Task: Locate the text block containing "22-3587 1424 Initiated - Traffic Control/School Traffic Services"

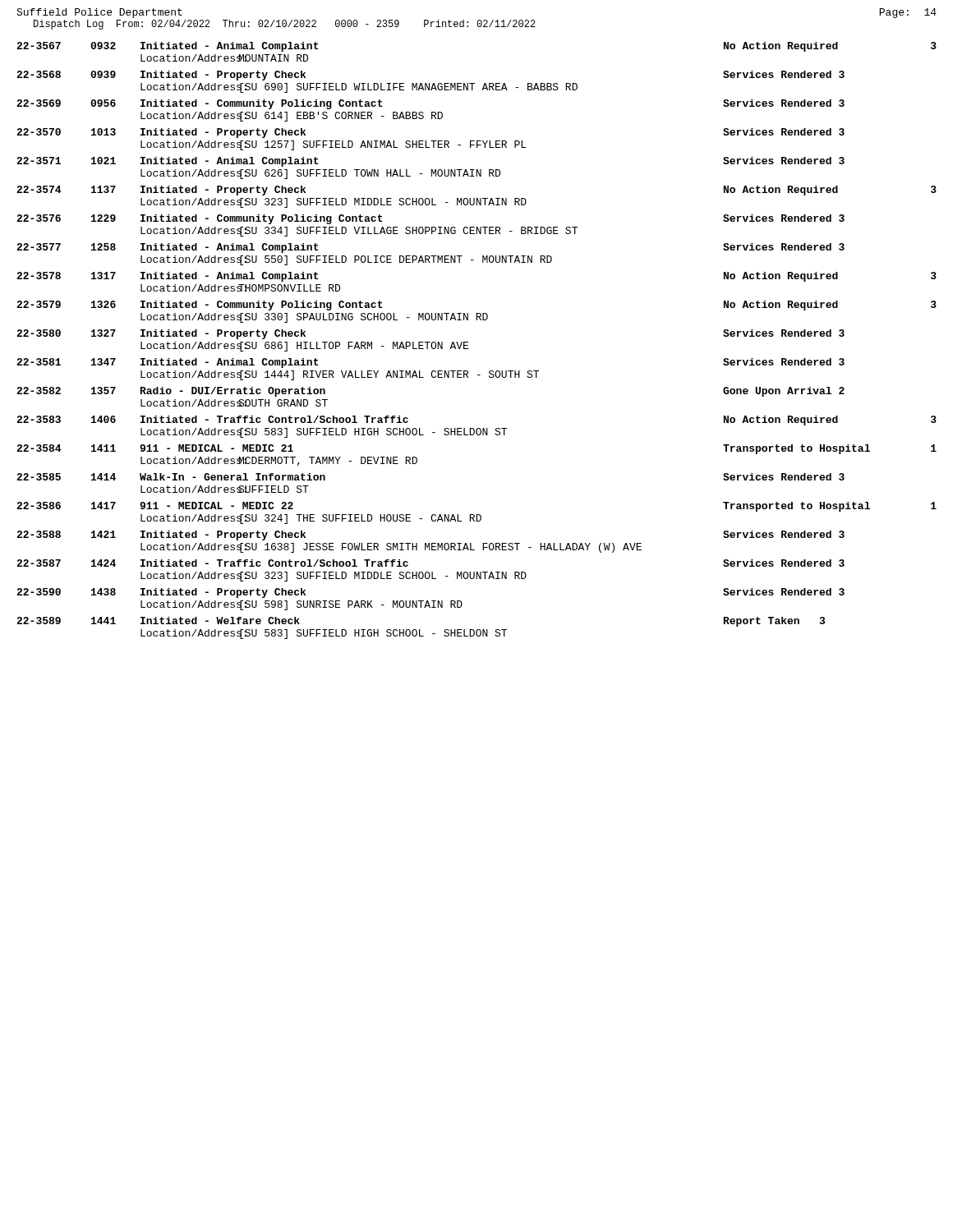Action: tap(476, 571)
